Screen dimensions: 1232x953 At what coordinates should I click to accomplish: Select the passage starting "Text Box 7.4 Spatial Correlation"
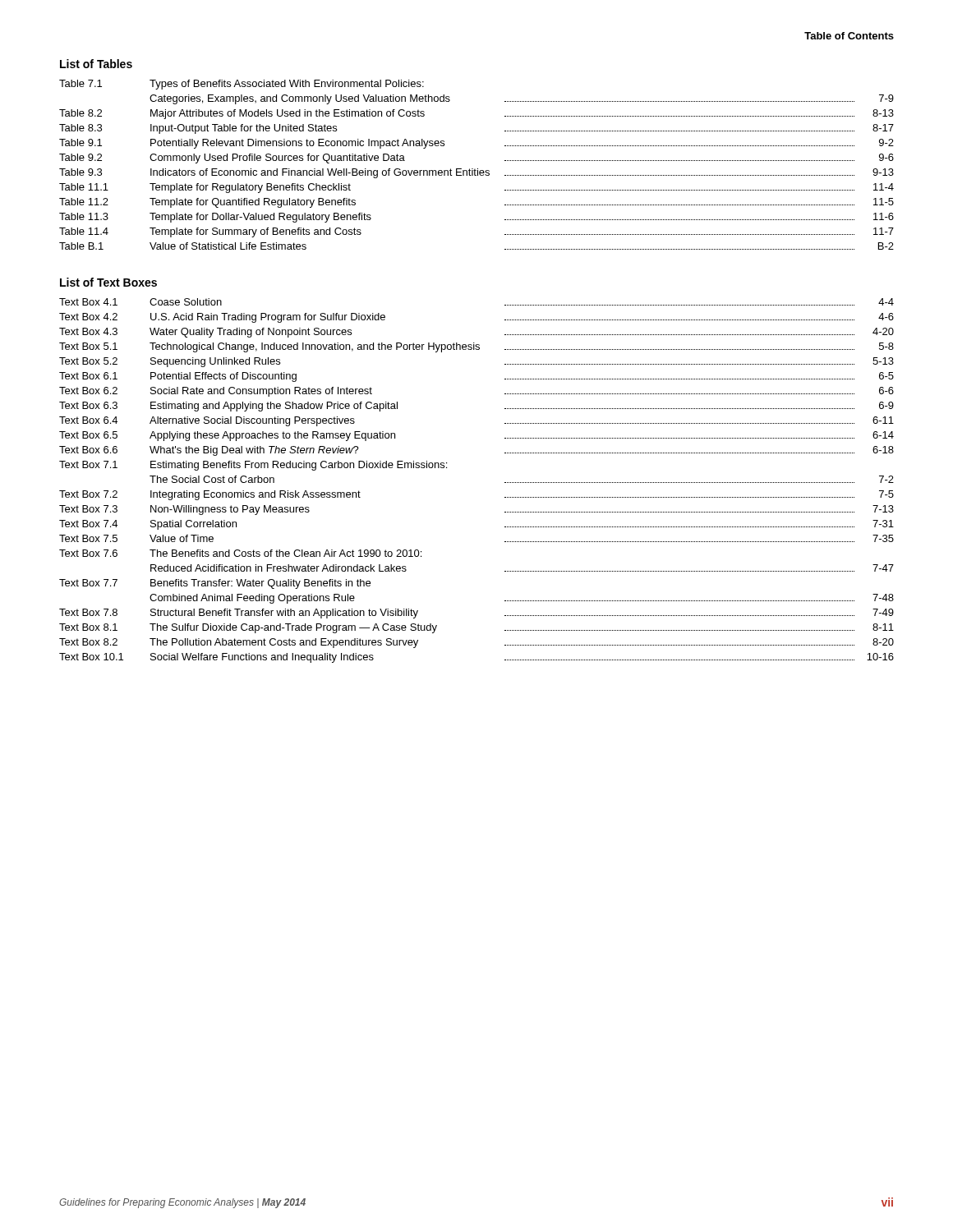coord(90,524)
